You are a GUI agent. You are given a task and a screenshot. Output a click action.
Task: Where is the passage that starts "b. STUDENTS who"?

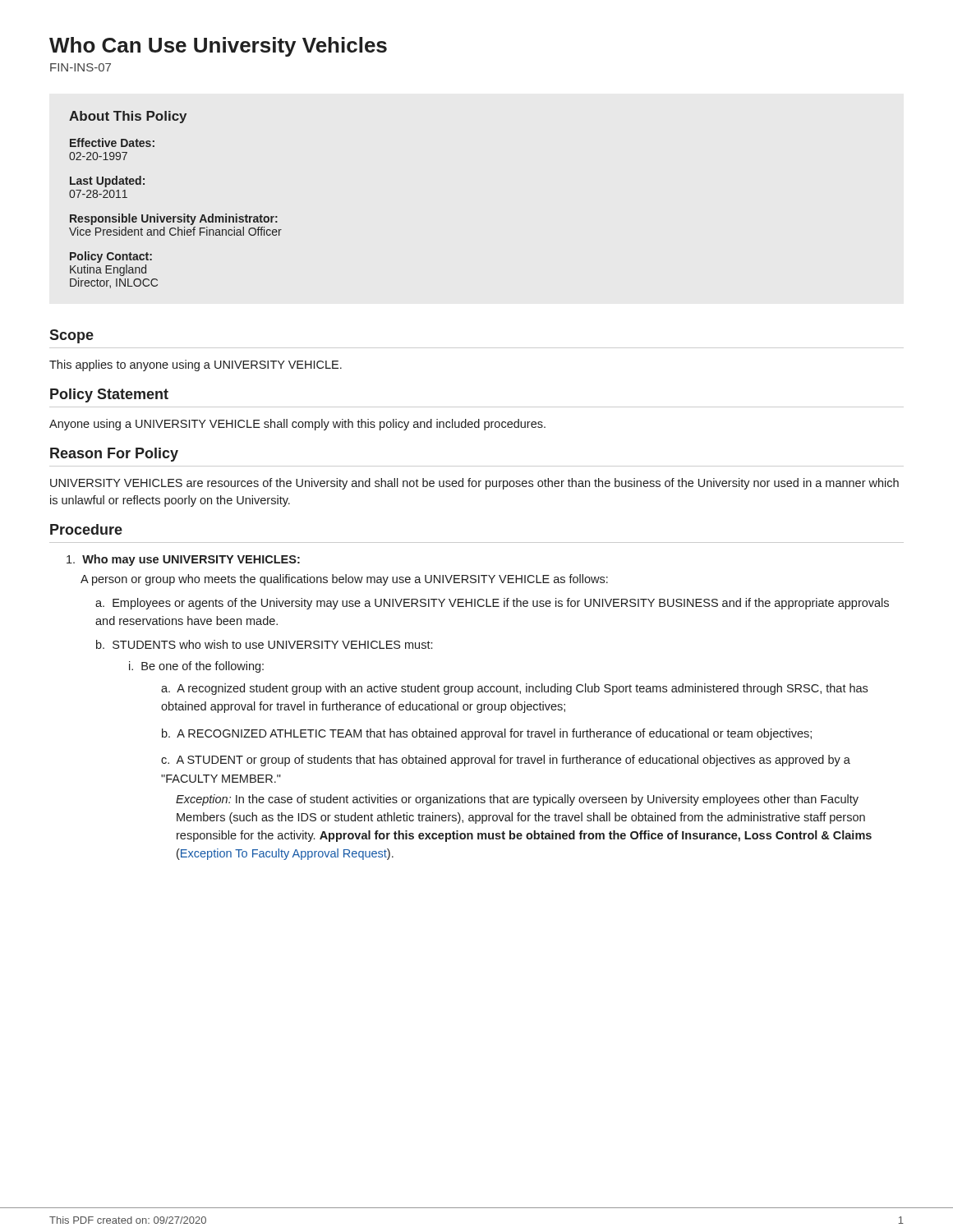(264, 645)
